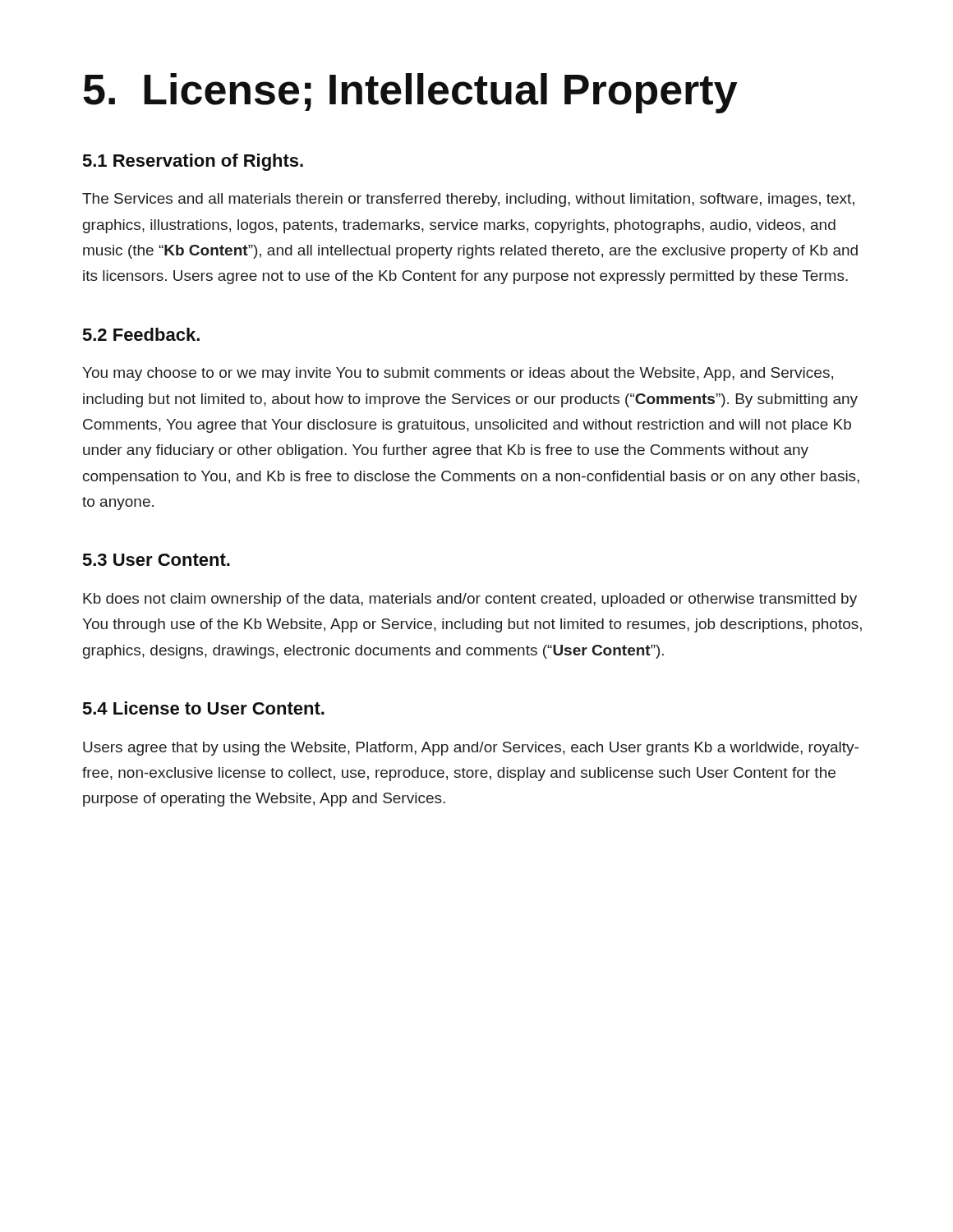Click where it says "5. License; Intellectual Property"
The height and width of the screenshot is (1232, 953).
click(410, 90)
